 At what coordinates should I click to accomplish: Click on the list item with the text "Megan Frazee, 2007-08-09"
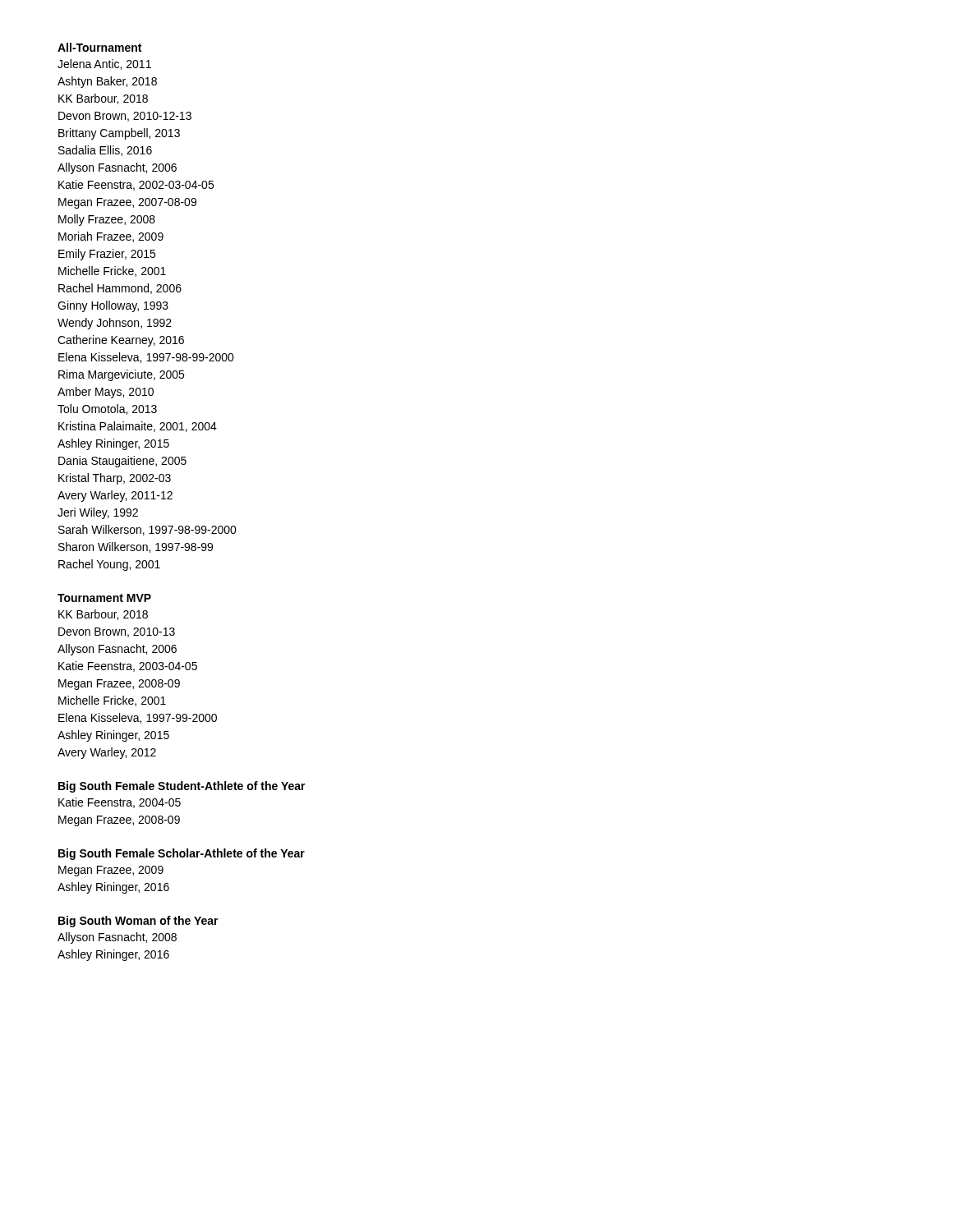pos(127,202)
